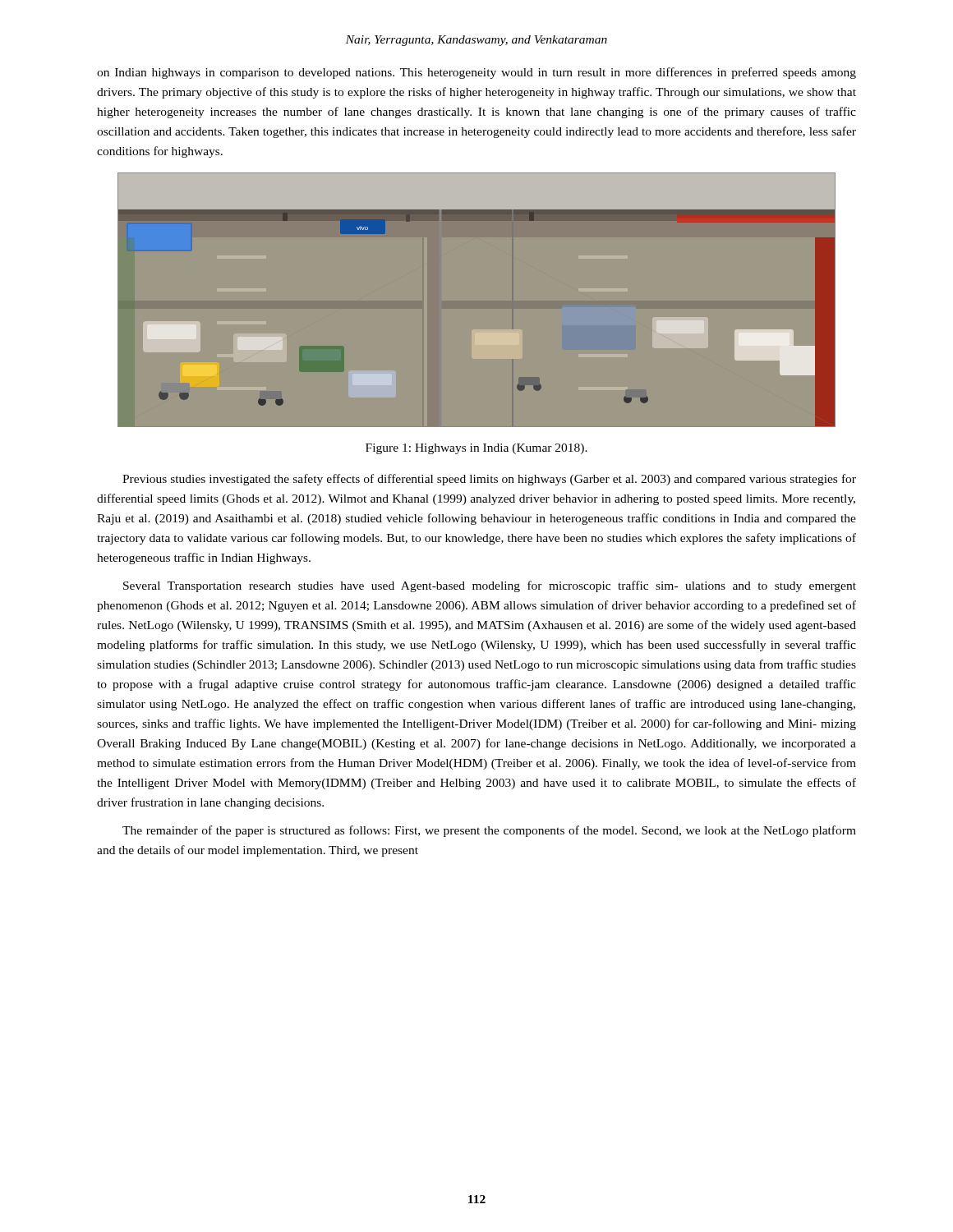Image resolution: width=953 pixels, height=1232 pixels.
Task: Select the text block that says "Previous studies investigated the"
Action: click(476, 665)
